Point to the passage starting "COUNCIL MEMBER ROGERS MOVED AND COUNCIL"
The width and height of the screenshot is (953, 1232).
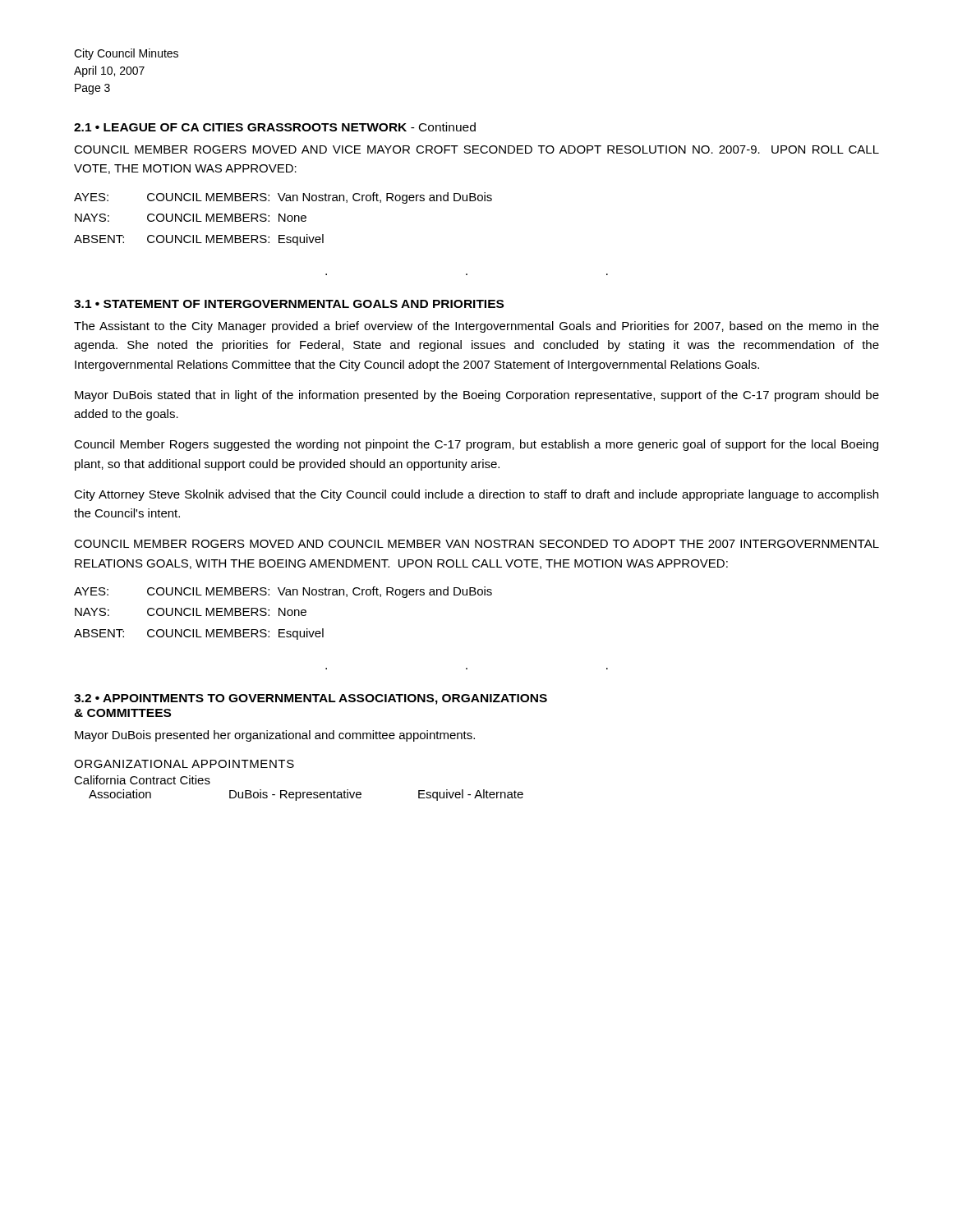pyautogui.click(x=476, y=553)
